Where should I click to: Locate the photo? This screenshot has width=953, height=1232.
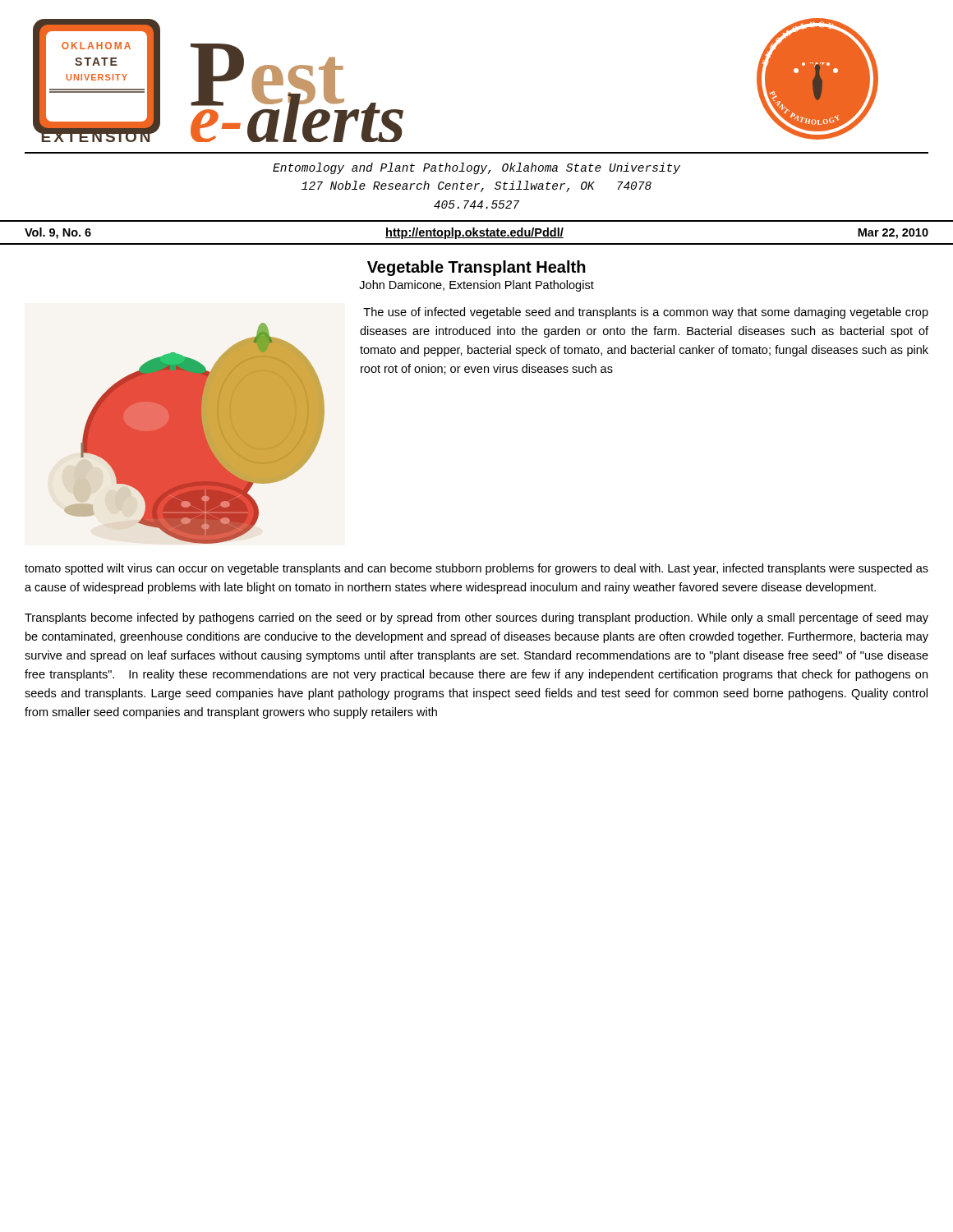click(x=185, y=426)
